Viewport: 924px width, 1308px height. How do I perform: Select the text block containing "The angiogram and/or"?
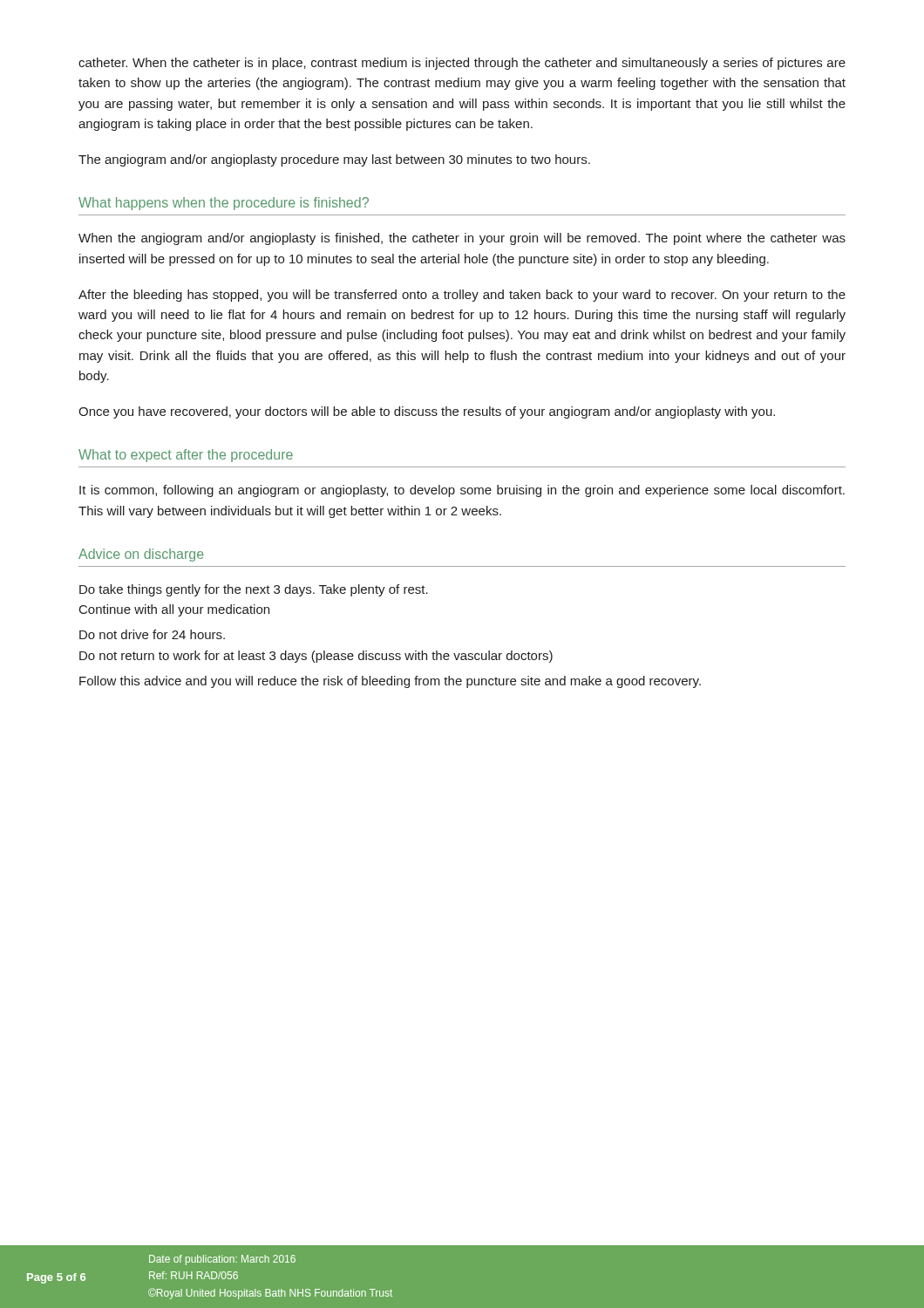click(x=335, y=159)
